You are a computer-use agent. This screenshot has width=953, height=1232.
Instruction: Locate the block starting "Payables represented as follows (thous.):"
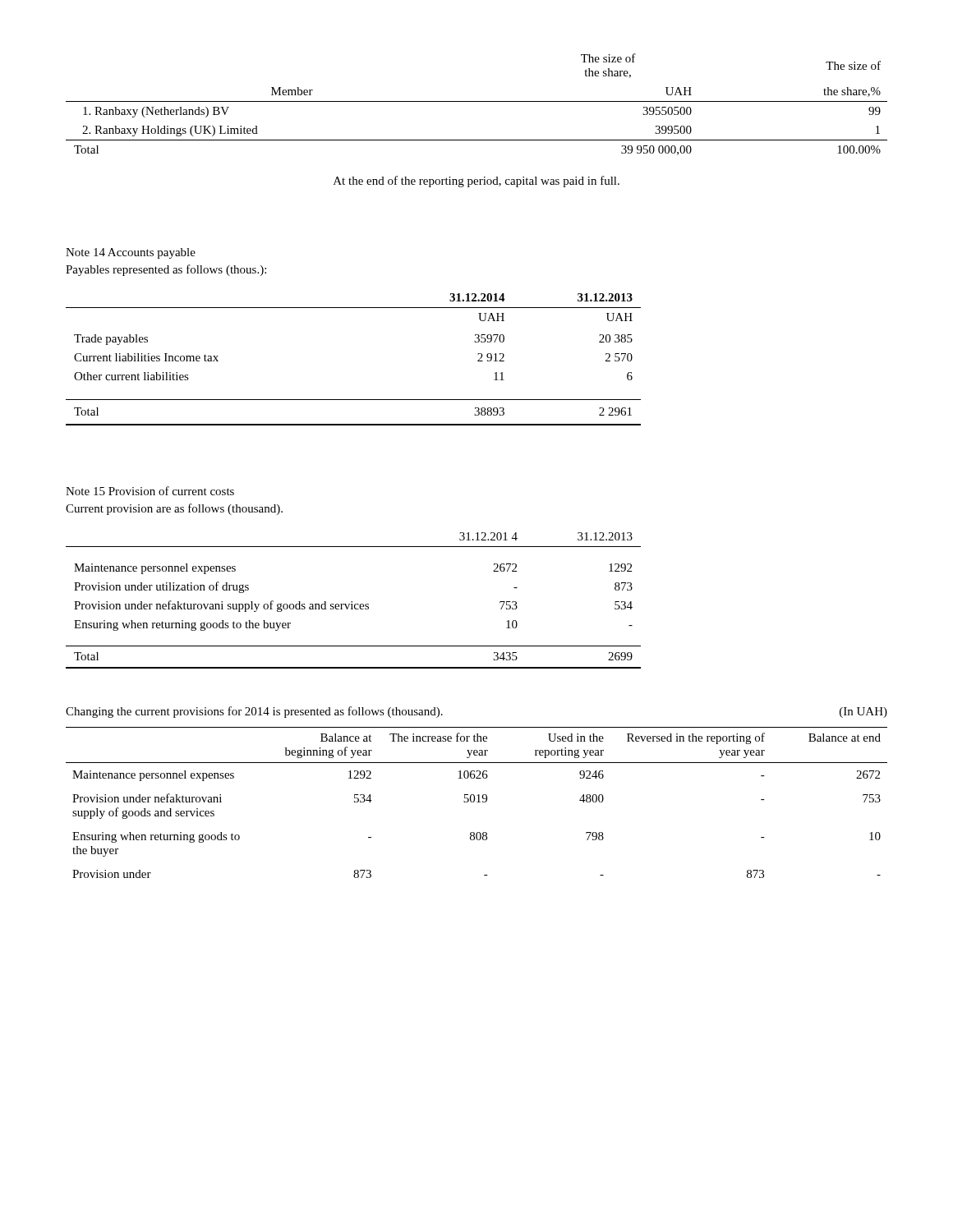coord(167,269)
